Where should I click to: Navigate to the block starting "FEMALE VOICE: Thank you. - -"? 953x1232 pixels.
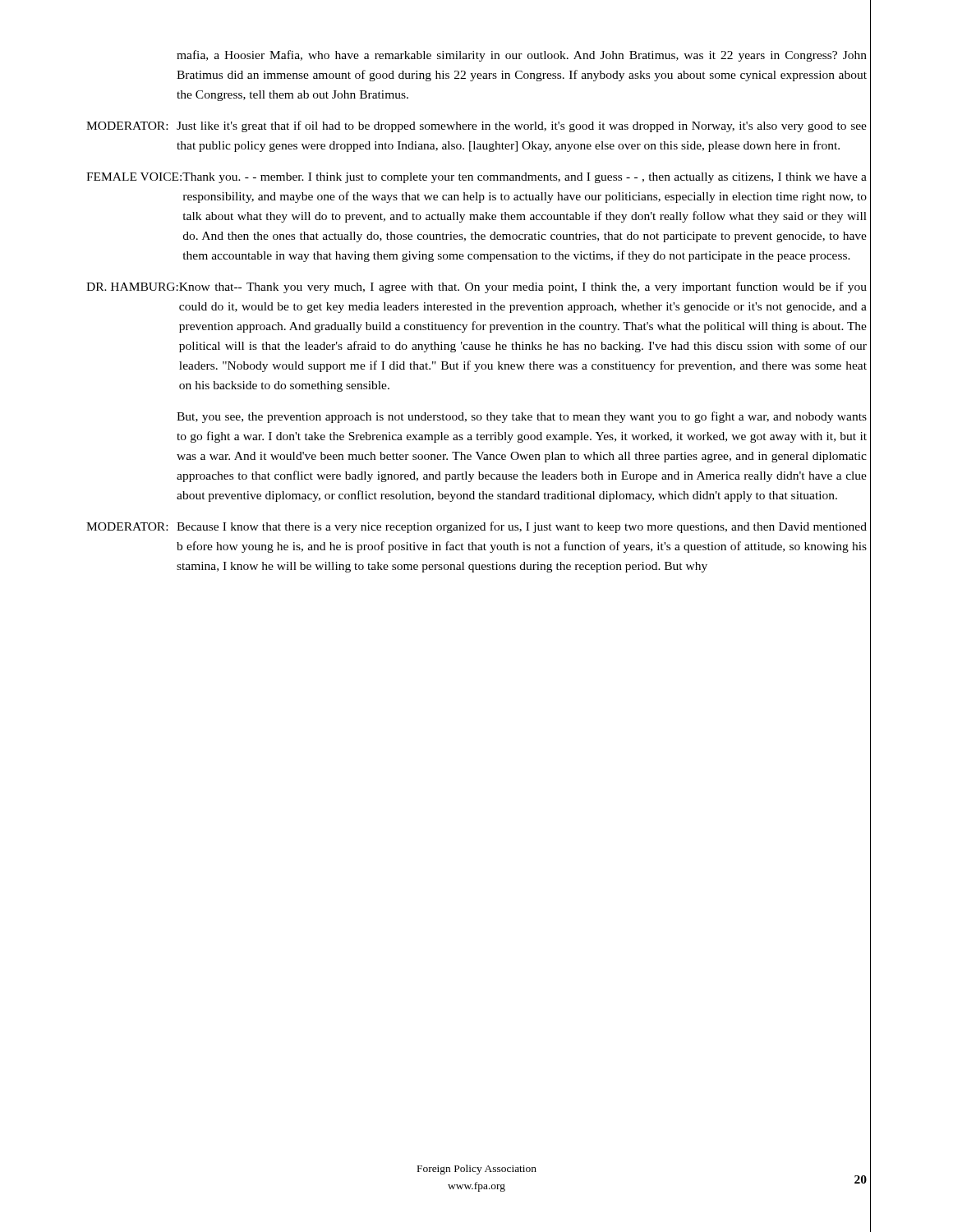pos(476,216)
